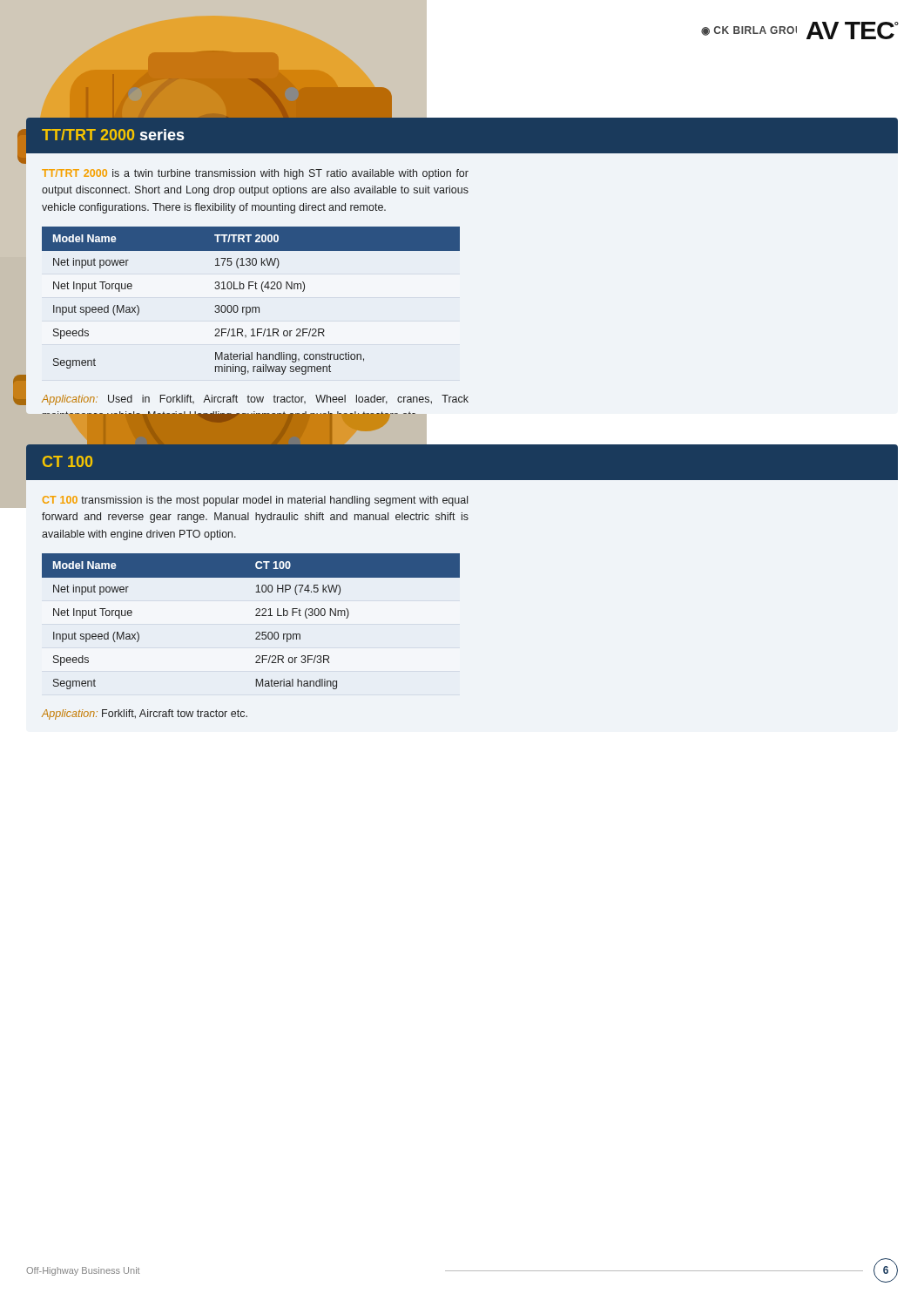The image size is (924, 1307).
Task: Click on the text with the text "Application: Forklift, Aircraft tow tractor etc."
Action: tap(145, 714)
